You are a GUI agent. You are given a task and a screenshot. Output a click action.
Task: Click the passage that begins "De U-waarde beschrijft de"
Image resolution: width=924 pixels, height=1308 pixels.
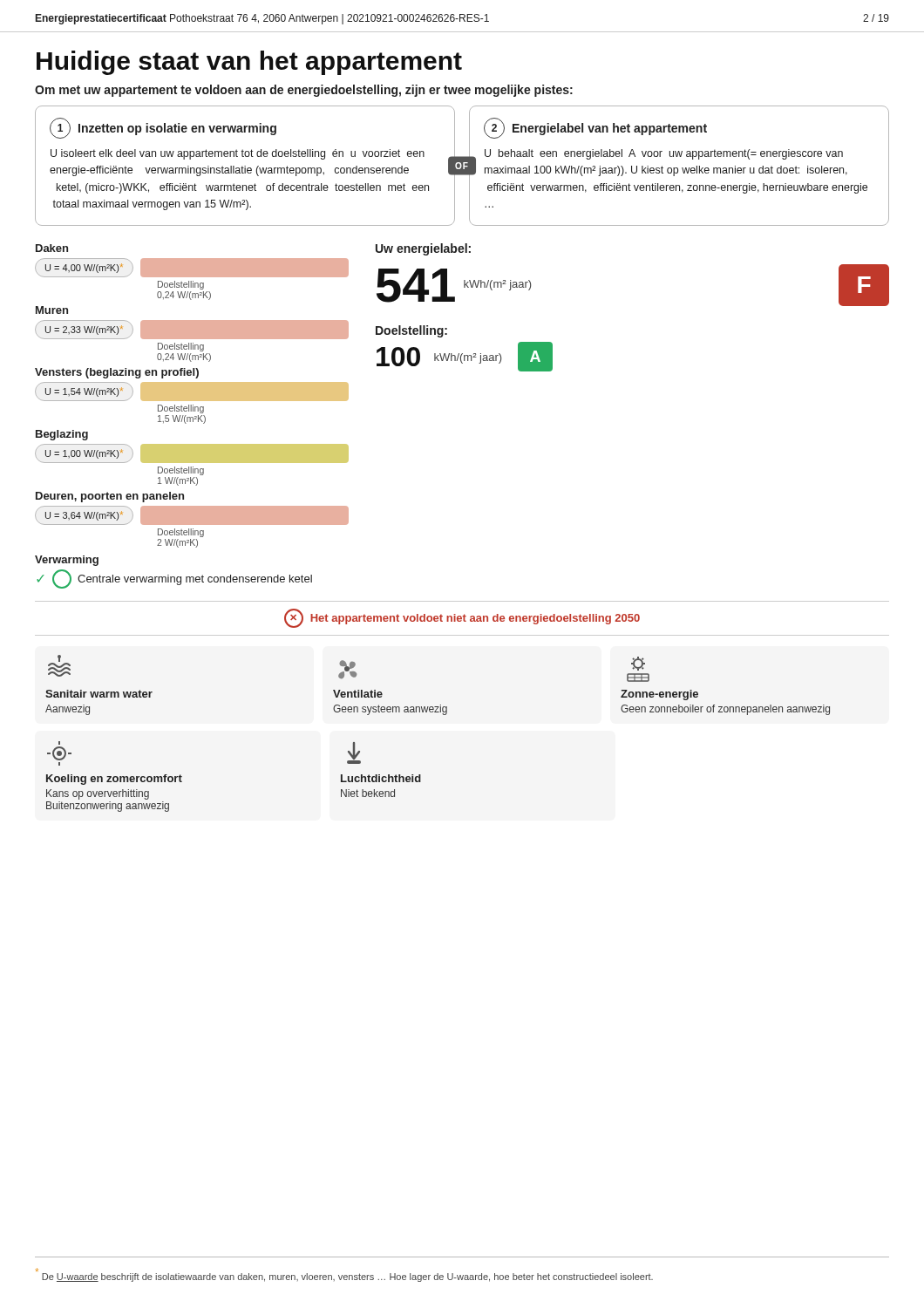pyautogui.click(x=344, y=1274)
